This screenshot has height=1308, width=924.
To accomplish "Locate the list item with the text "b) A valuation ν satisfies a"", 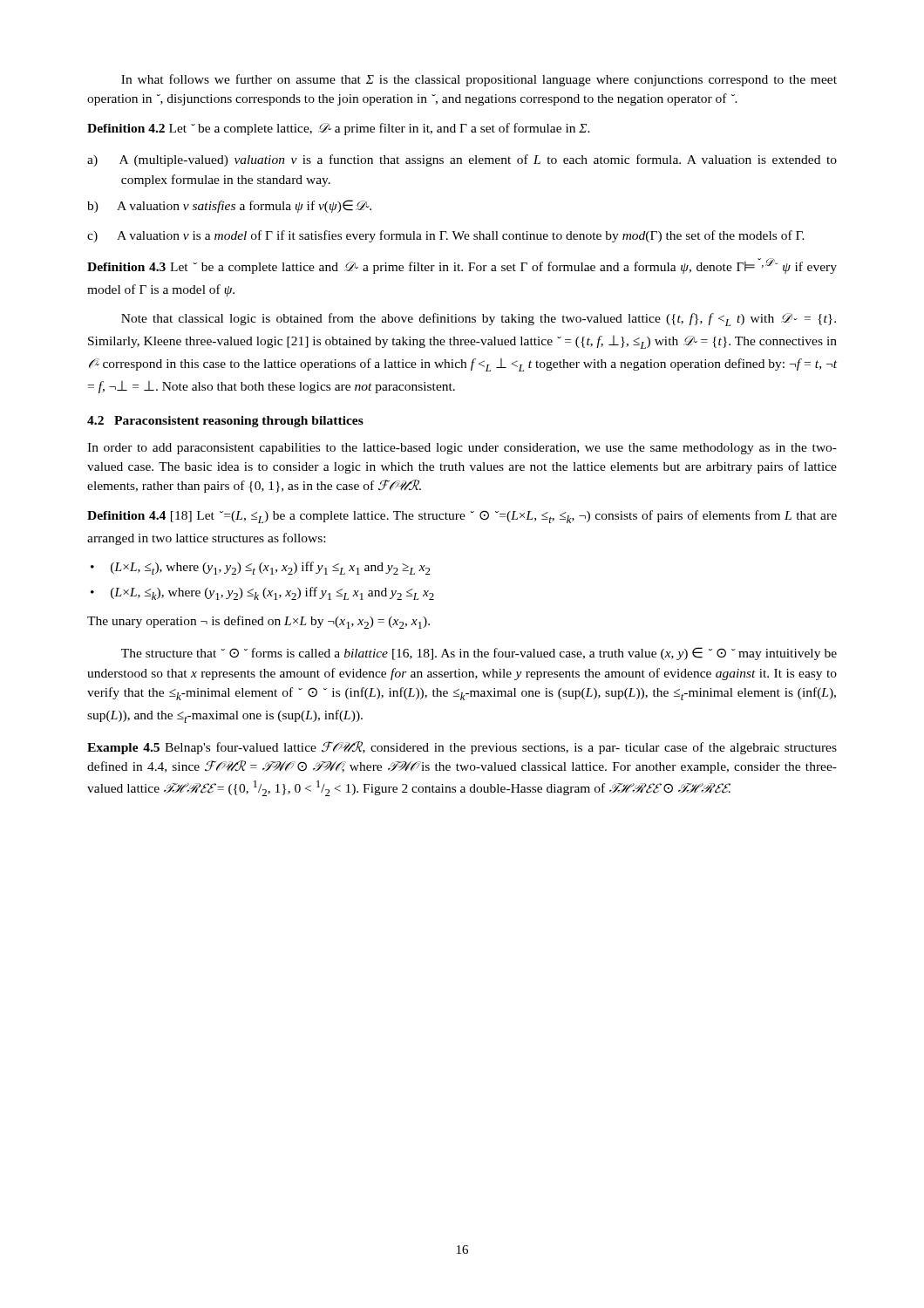I will point(230,206).
